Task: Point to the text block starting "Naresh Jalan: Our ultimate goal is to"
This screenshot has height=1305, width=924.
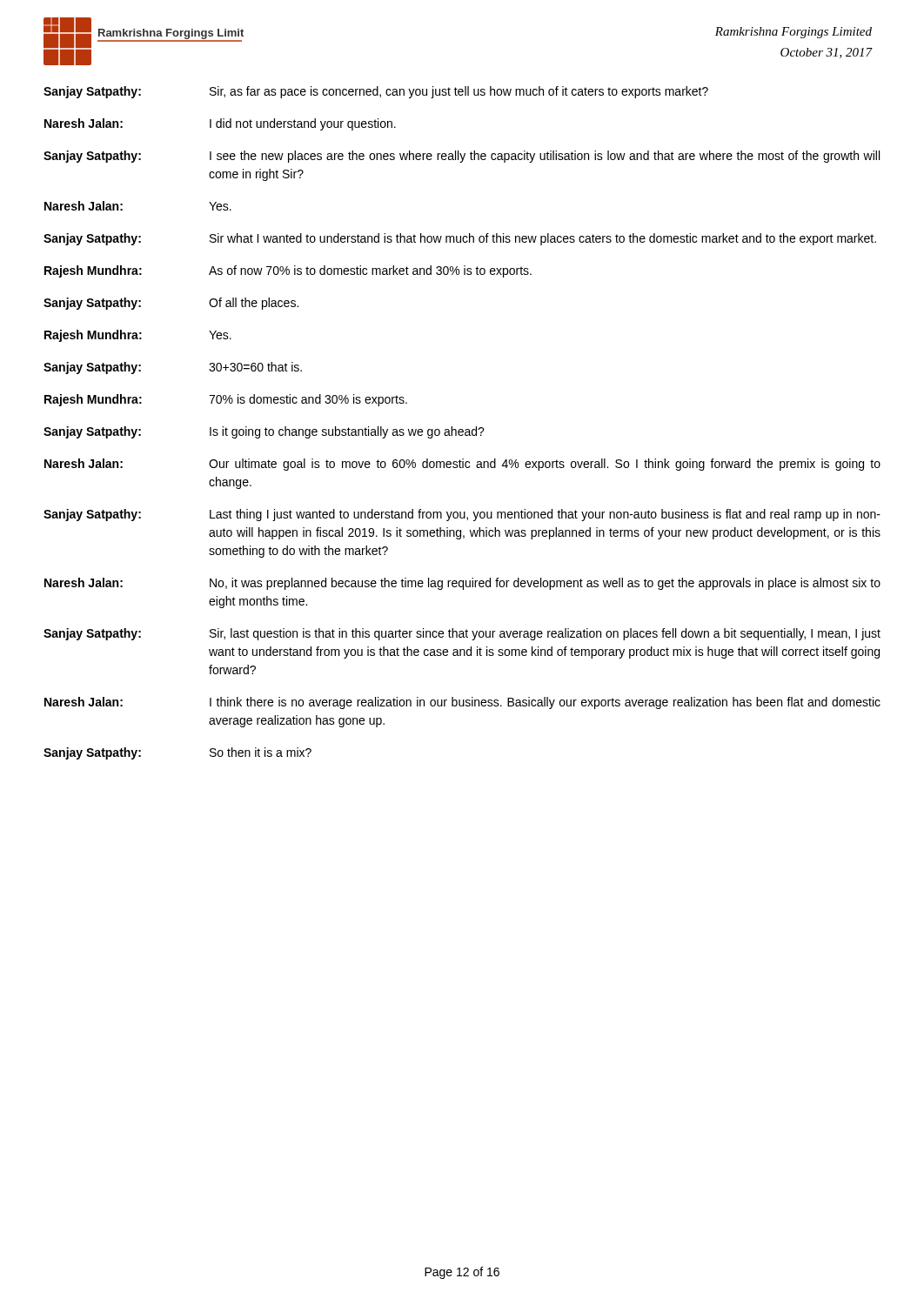Action: [x=462, y=473]
